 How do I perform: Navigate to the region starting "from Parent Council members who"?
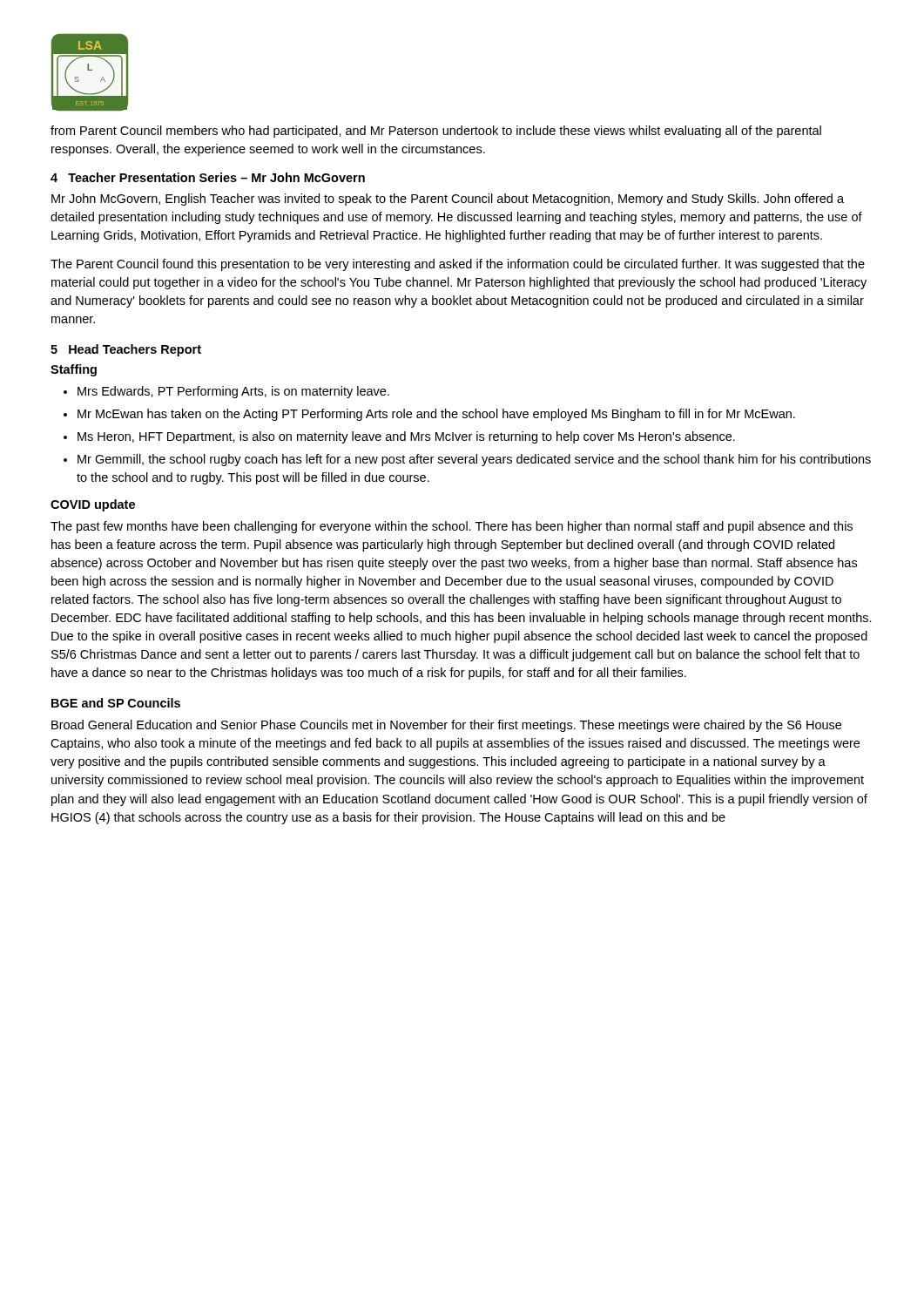436,140
